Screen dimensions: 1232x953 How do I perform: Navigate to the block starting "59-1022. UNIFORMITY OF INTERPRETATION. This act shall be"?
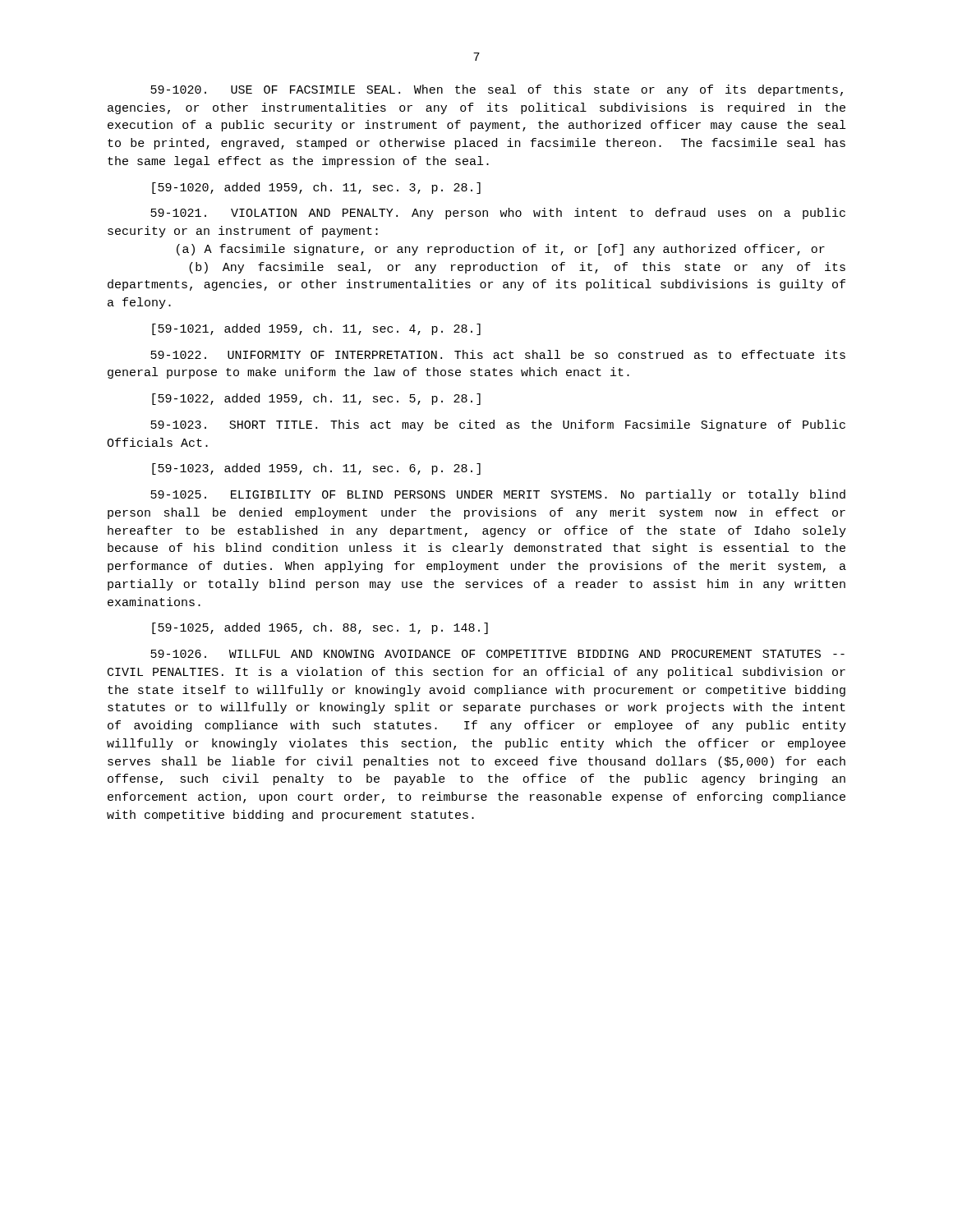pos(476,365)
